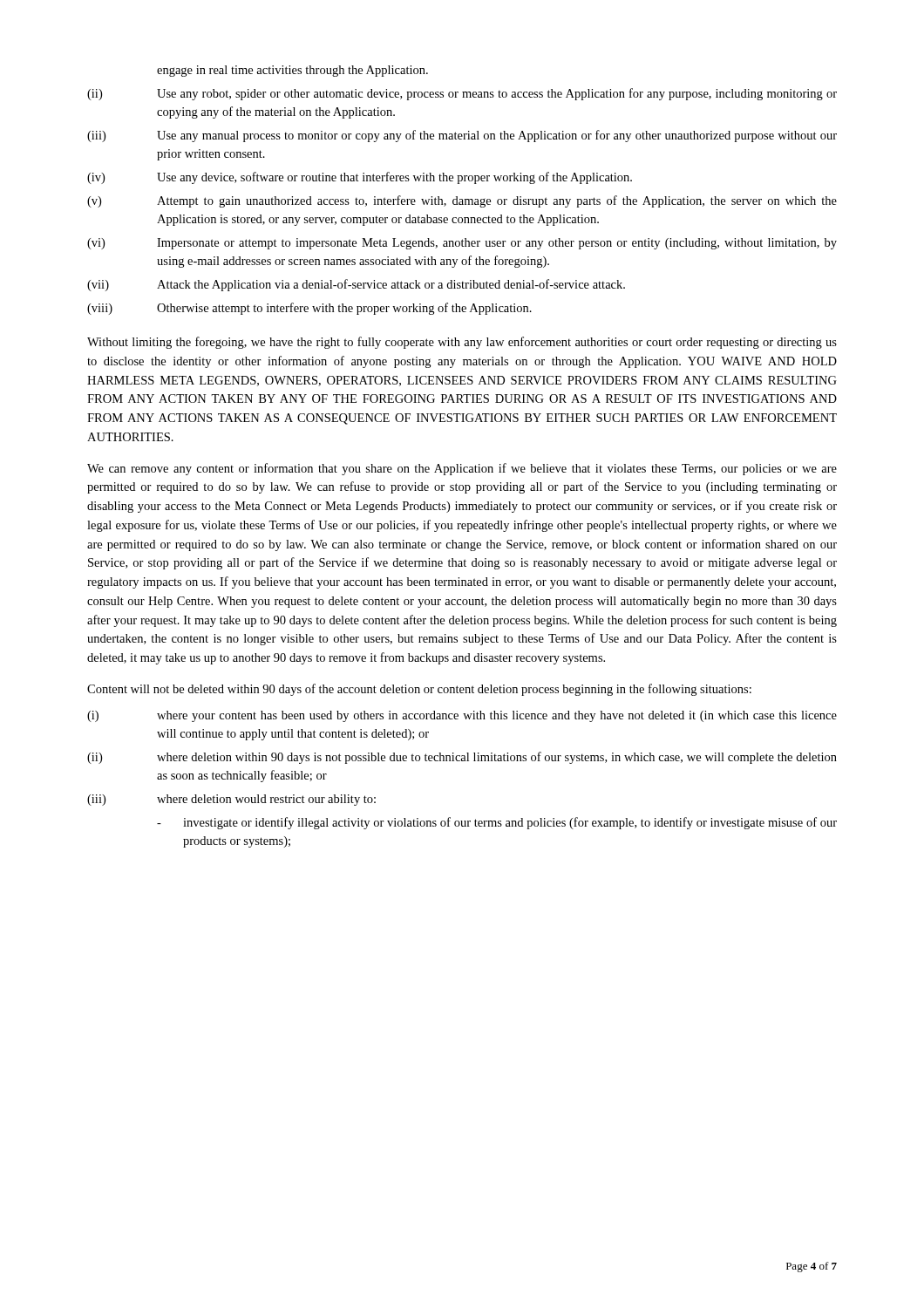Select the element starting "(viii) Otherwise attempt to interfere with"

point(462,308)
